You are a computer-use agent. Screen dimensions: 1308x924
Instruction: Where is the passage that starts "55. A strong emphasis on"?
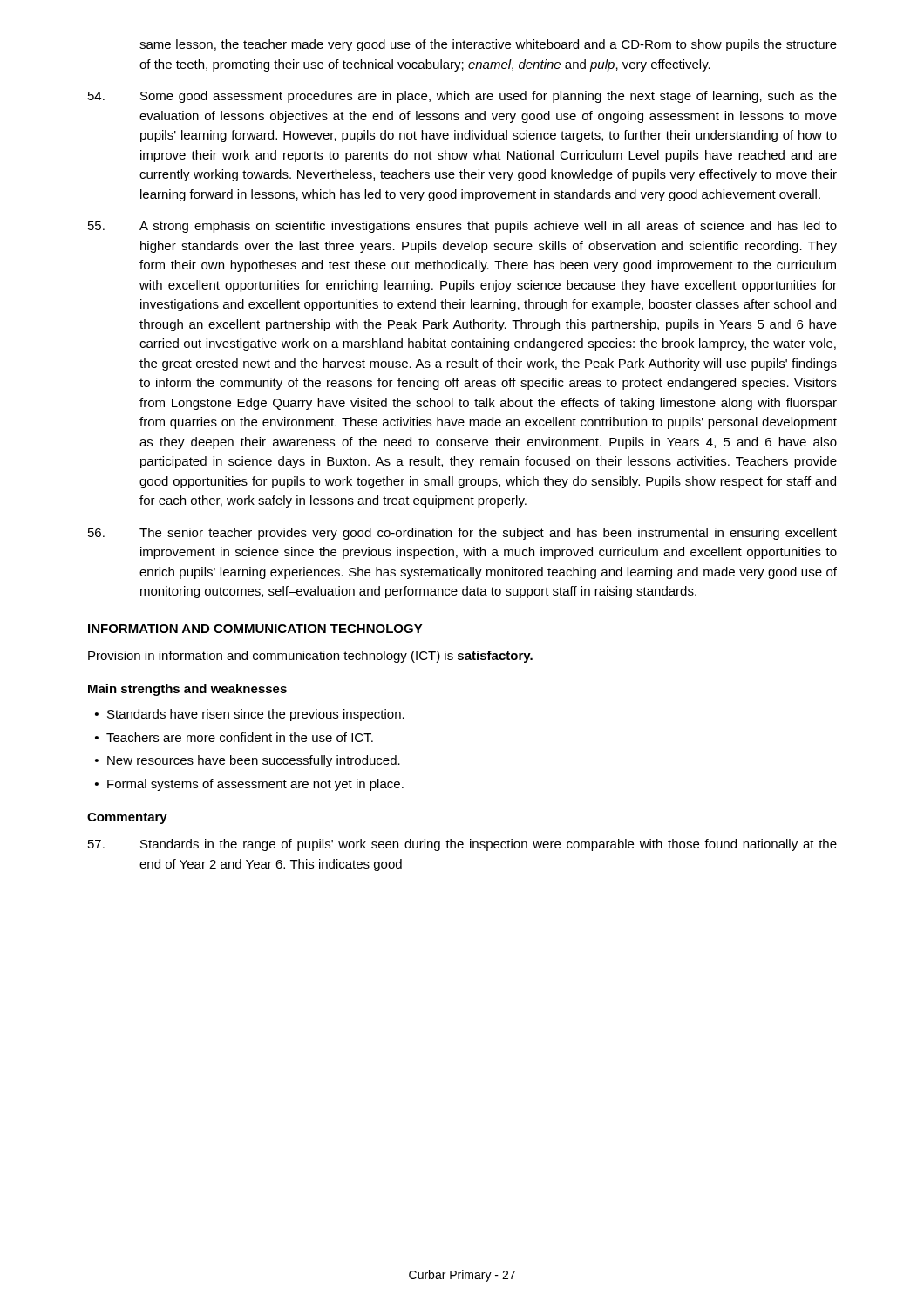[462, 363]
